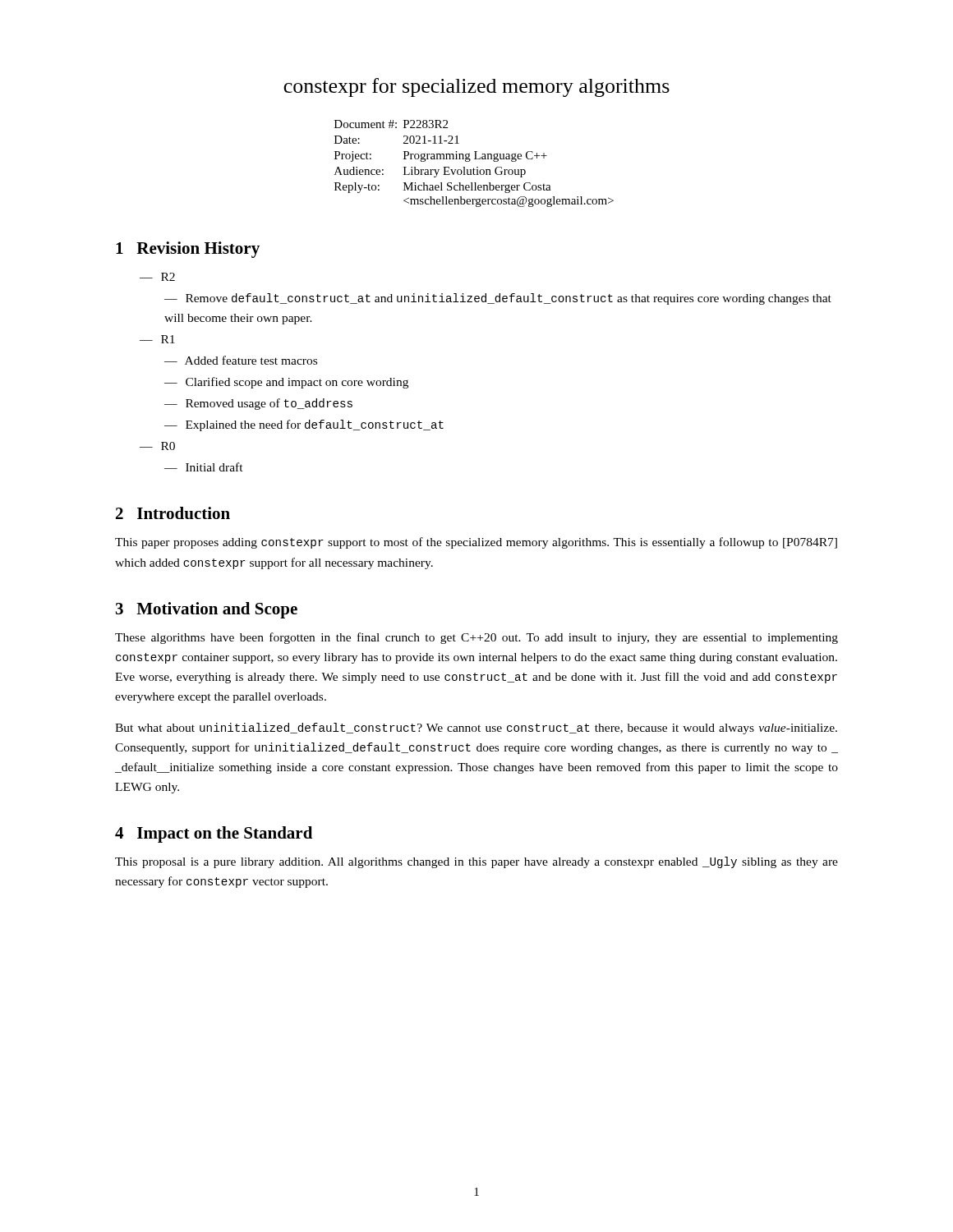Navigate to the block starting "— R2"
The image size is (953, 1232).
[158, 276]
